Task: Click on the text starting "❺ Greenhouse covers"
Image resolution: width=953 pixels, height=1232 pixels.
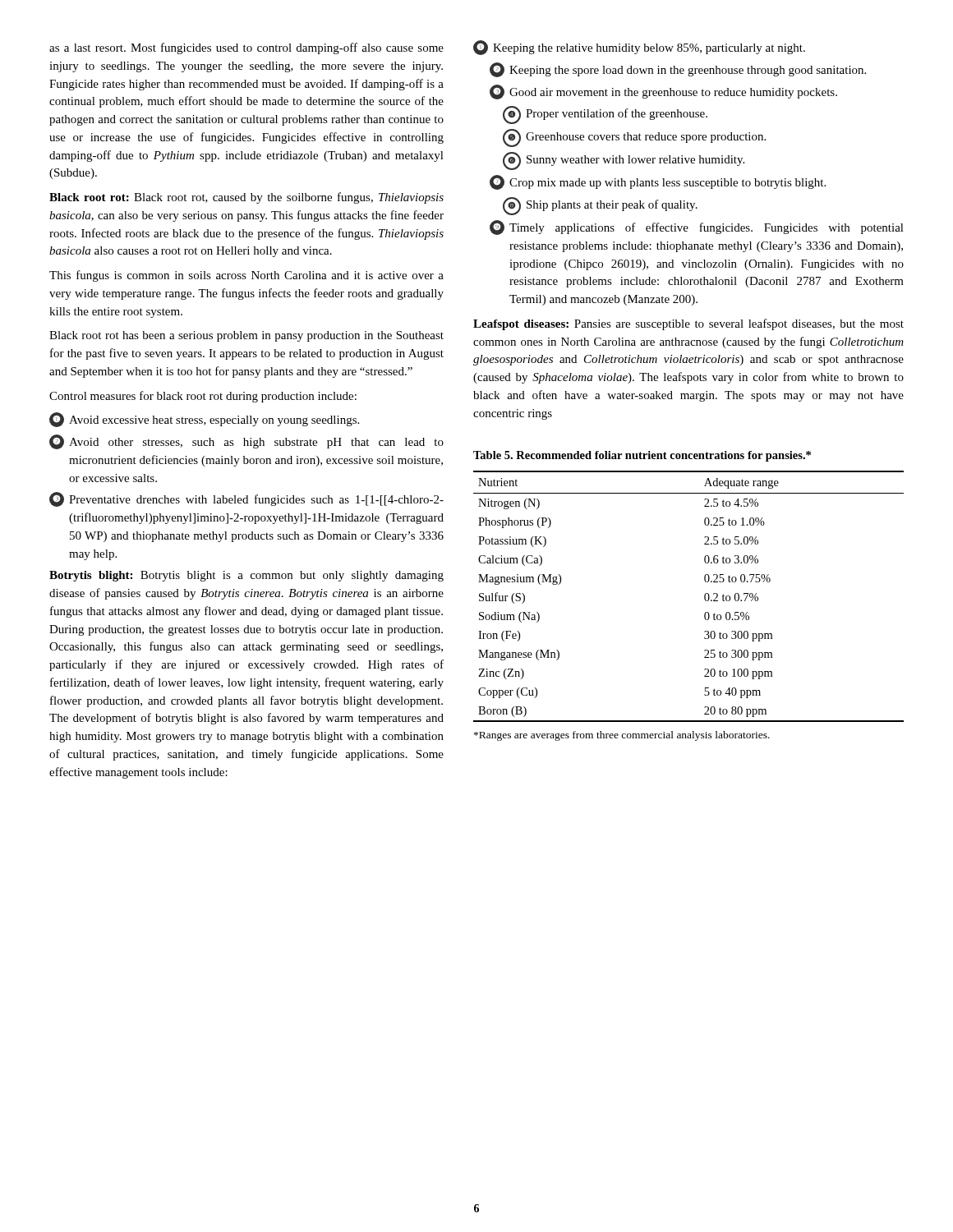Action: [703, 138]
